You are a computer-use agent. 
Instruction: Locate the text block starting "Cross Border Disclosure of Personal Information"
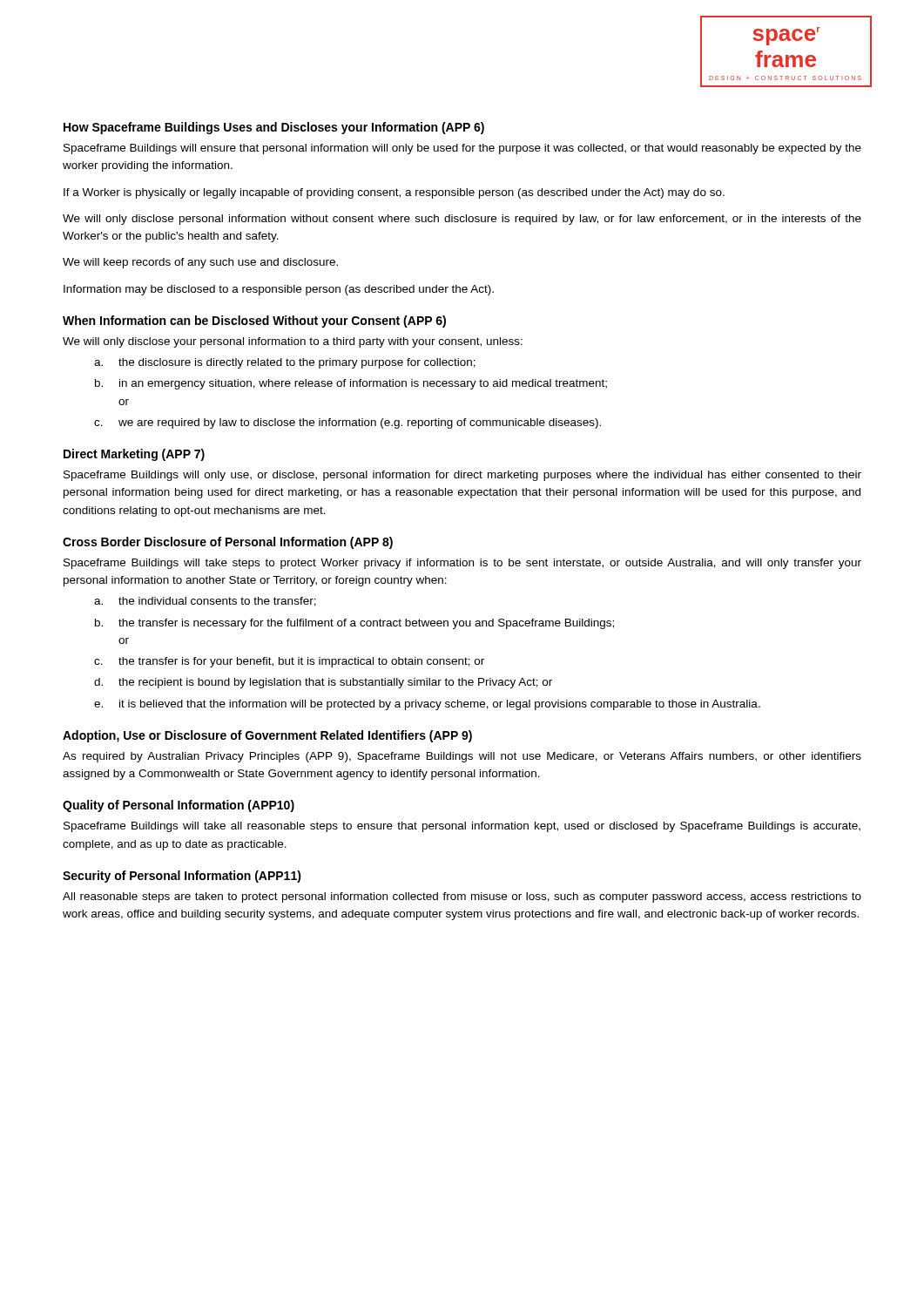pos(228,542)
